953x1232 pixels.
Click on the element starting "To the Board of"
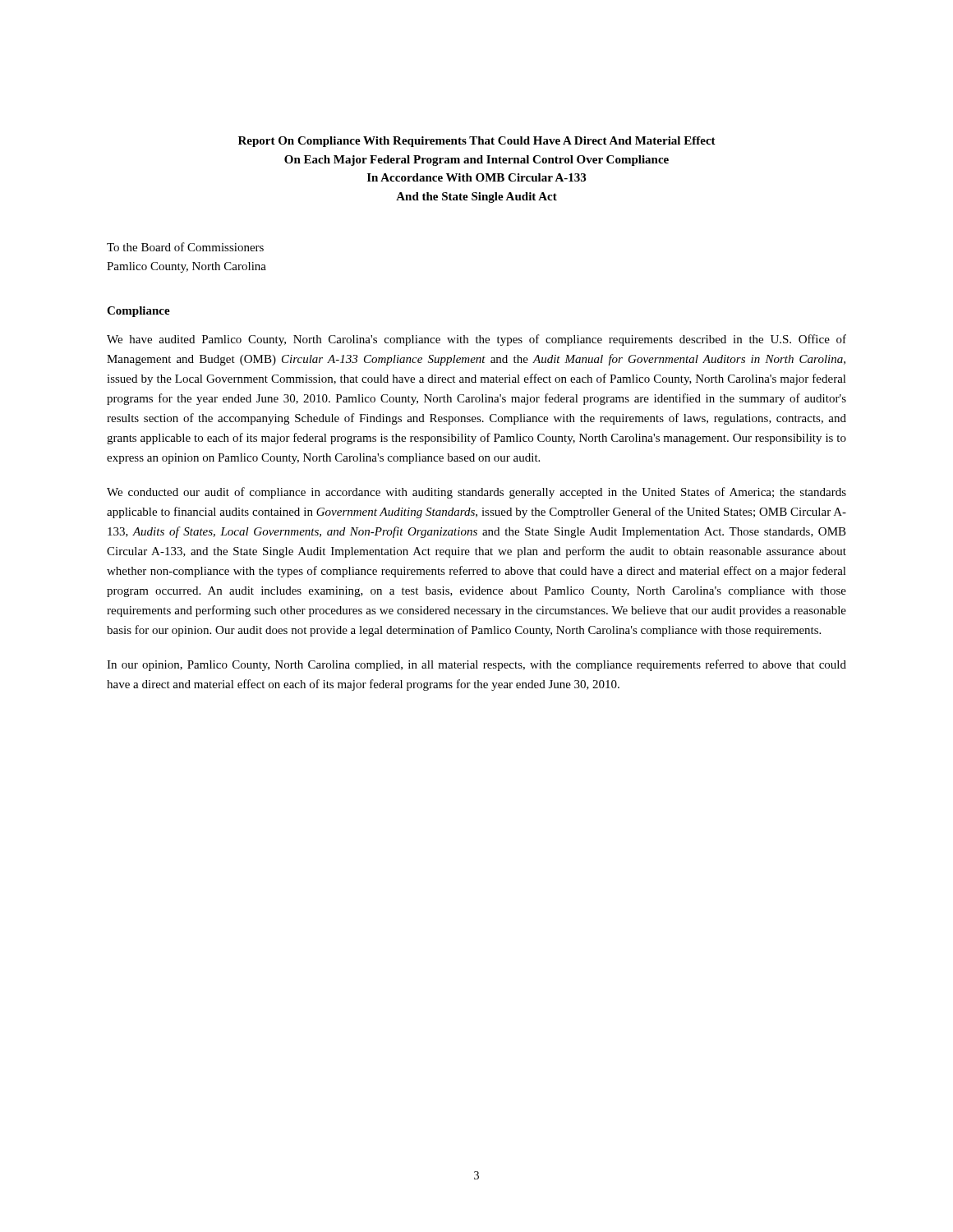pyautogui.click(x=187, y=256)
